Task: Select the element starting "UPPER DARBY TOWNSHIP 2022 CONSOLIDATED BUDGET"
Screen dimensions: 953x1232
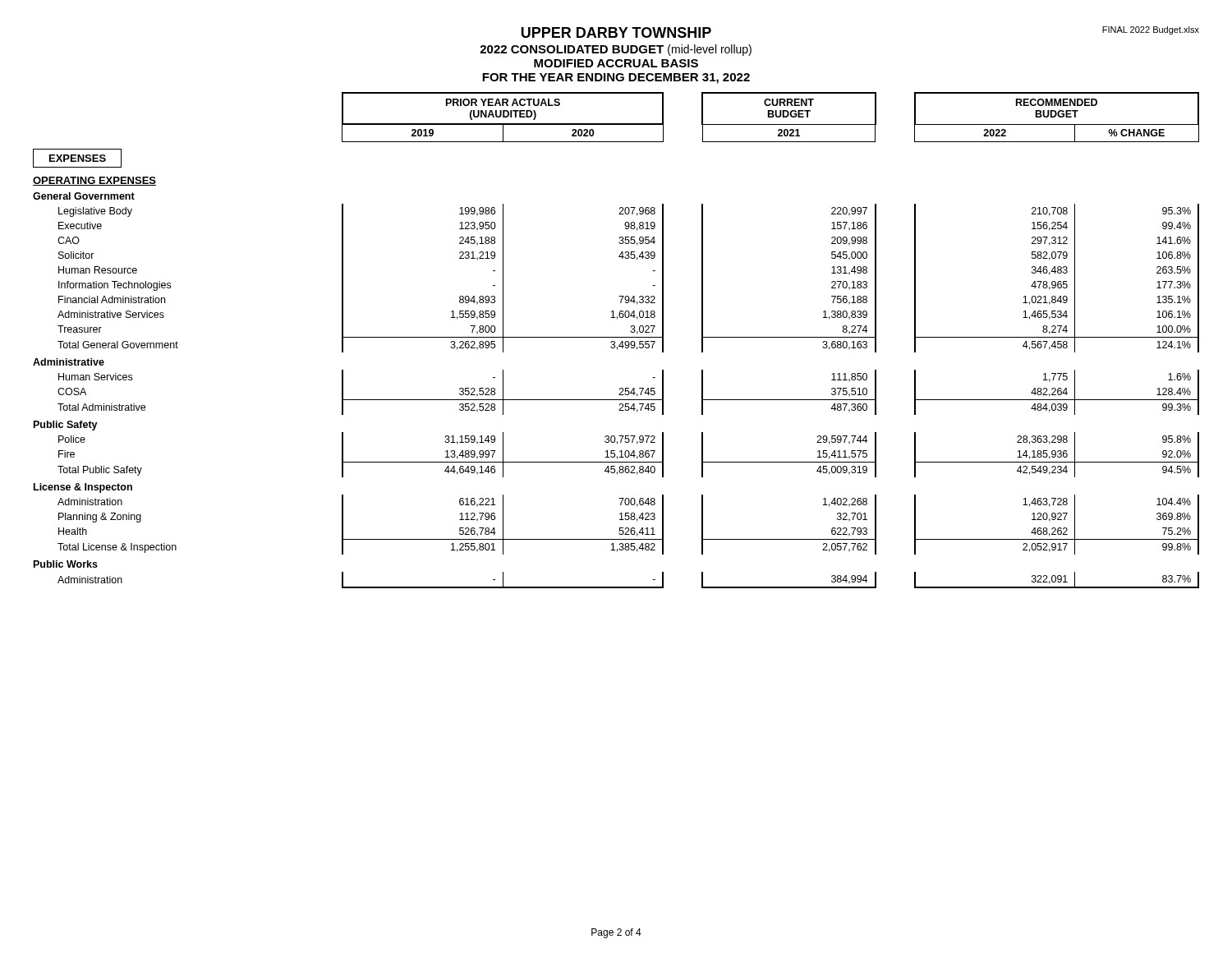Action: pos(616,54)
